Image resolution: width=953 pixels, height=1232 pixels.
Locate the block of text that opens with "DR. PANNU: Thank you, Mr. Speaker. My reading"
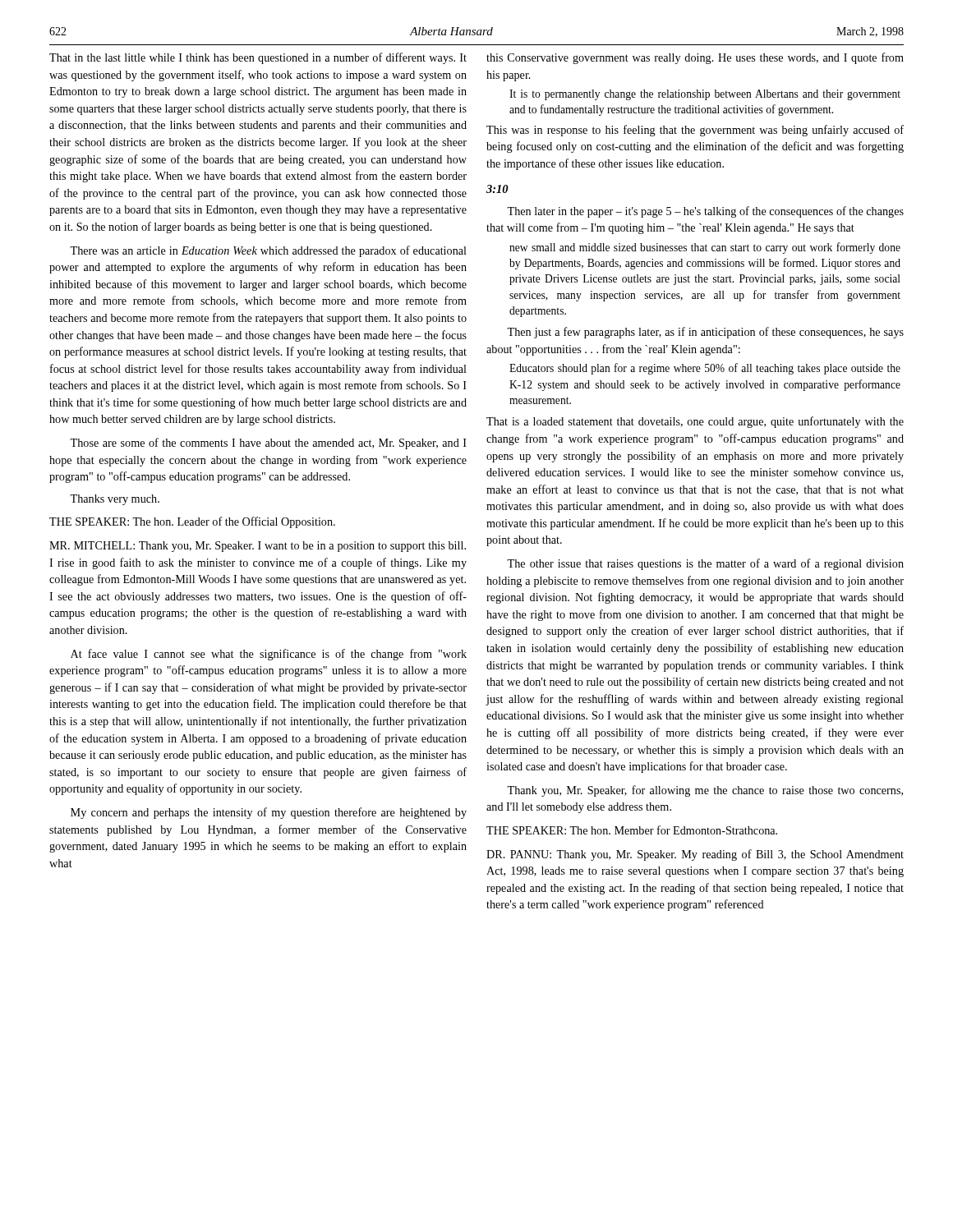(x=695, y=879)
